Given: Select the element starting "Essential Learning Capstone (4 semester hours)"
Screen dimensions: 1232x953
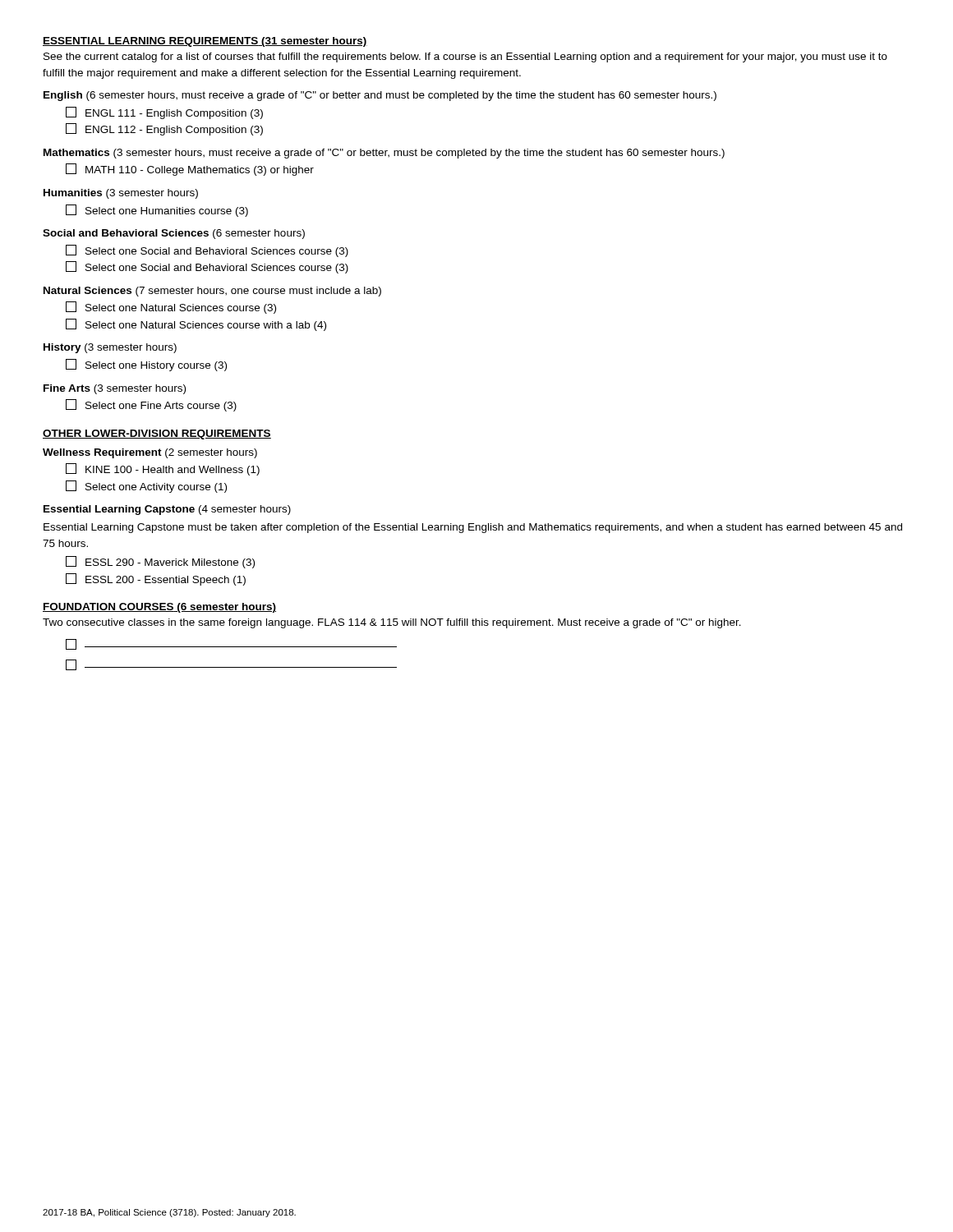Looking at the screenshot, I should point(167,509).
